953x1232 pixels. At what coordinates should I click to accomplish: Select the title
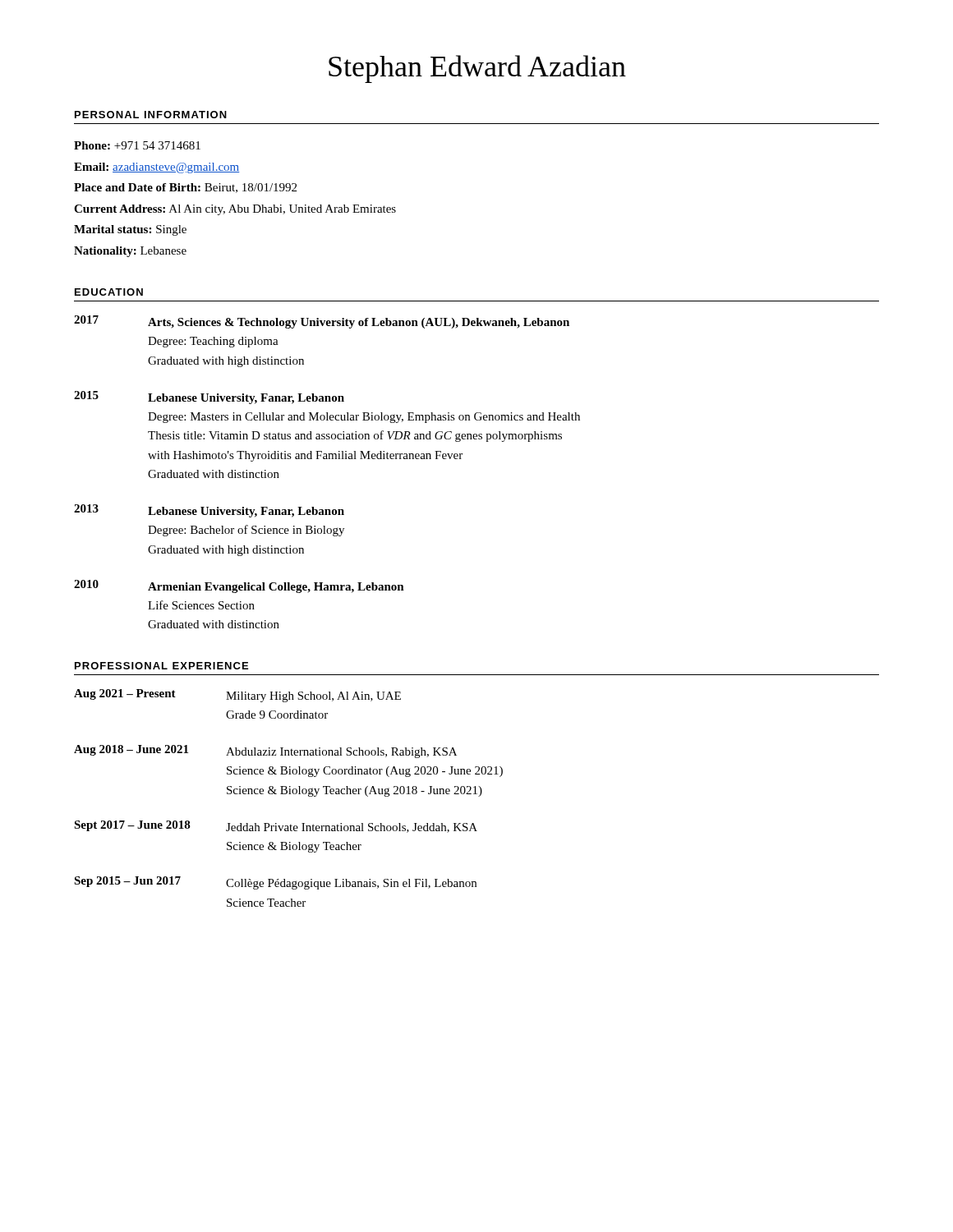point(476,67)
